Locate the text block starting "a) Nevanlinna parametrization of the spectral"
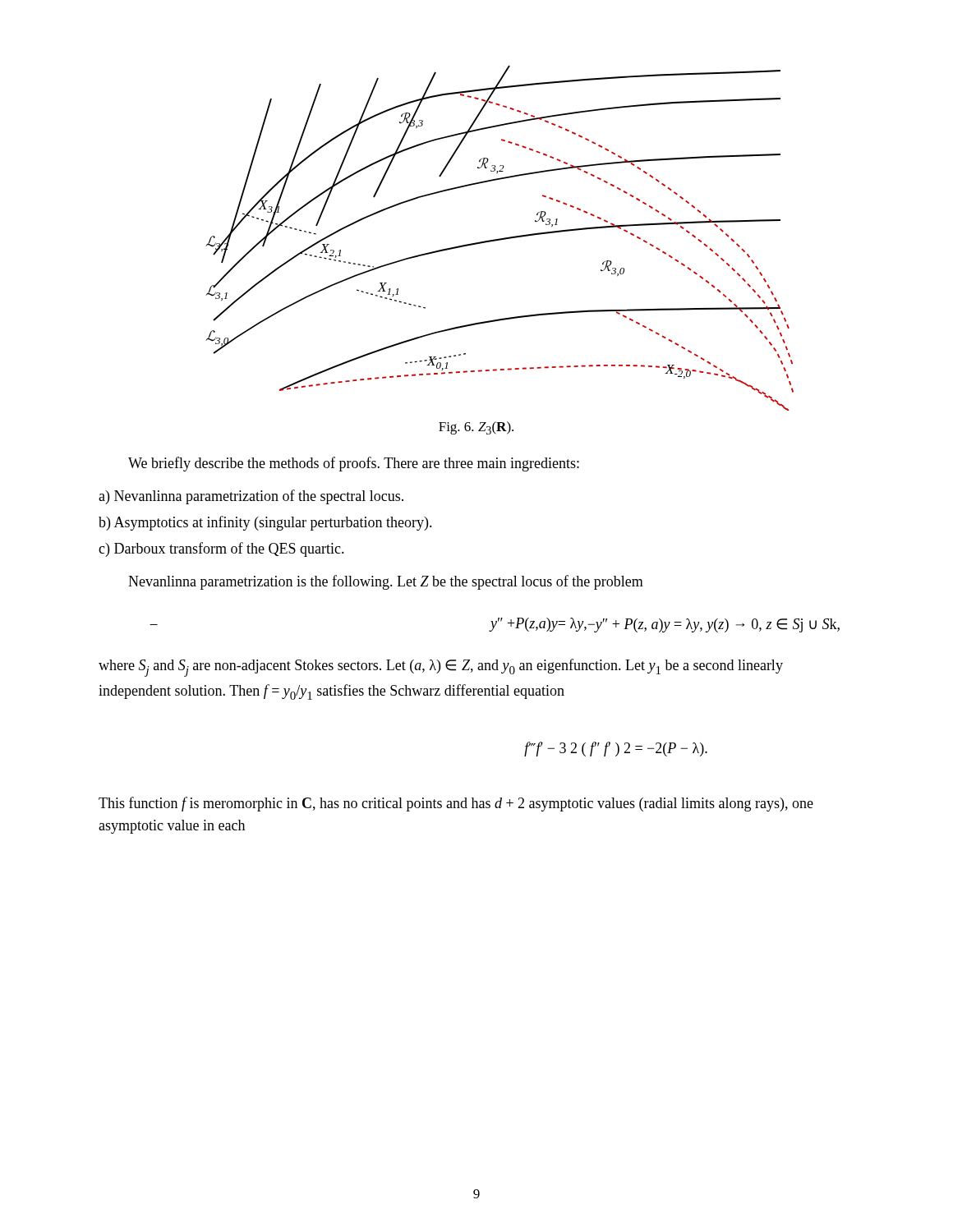The height and width of the screenshot is (1232, 953). point(251,496)
